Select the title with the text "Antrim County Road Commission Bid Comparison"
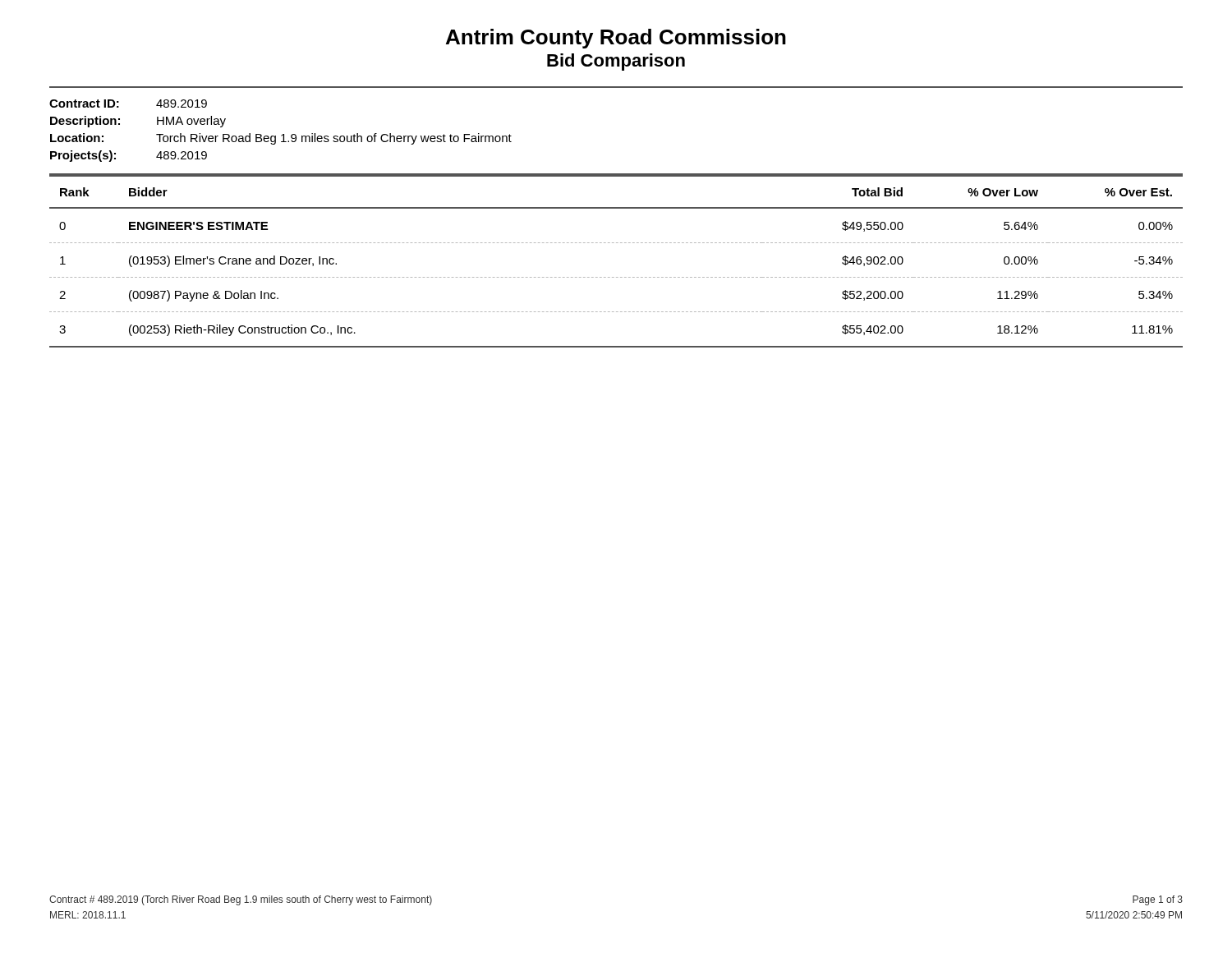The height and width of the screenshot is (953, 1232). 616,48
